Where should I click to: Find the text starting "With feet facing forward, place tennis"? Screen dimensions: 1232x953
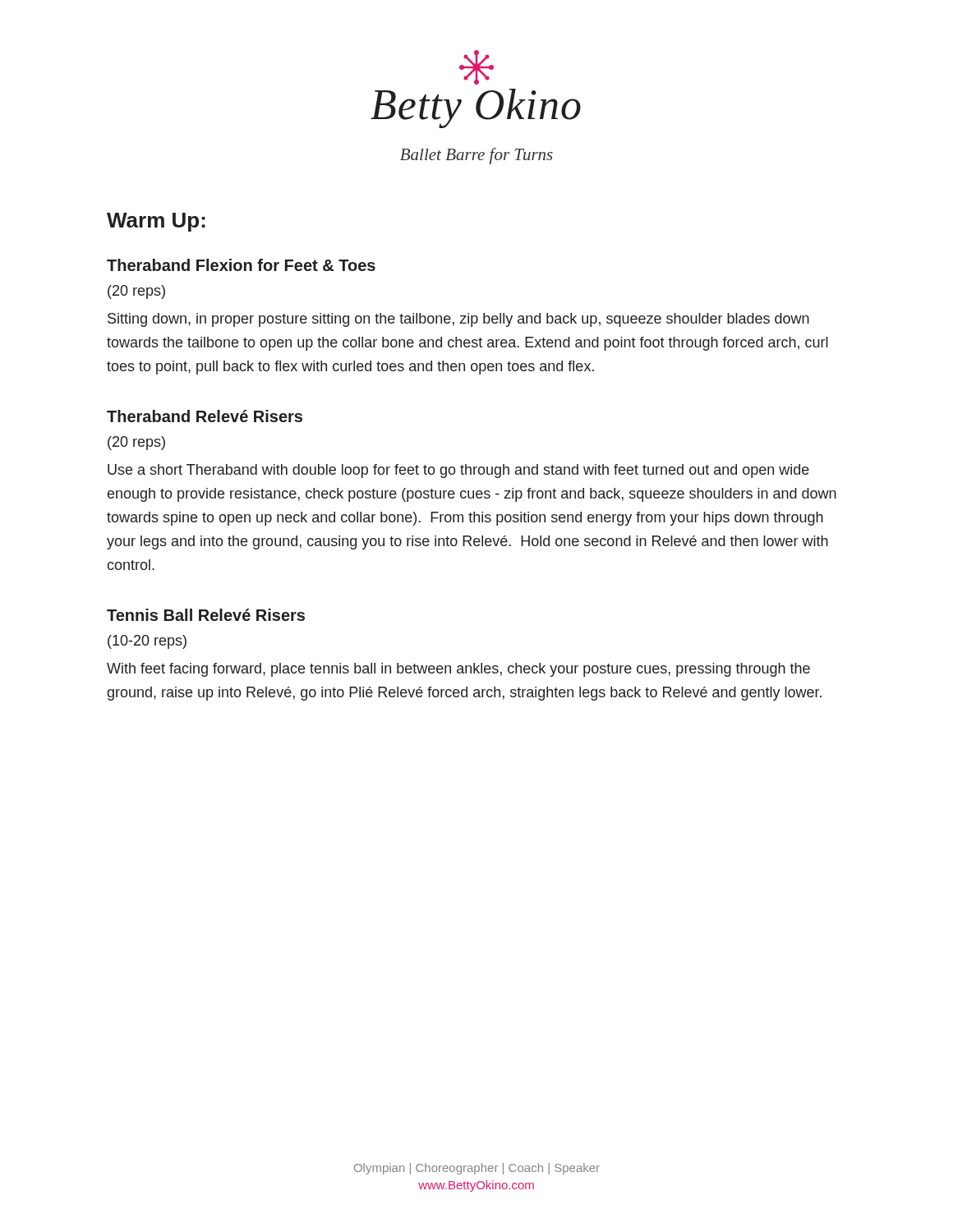pyautogui.click(x=465, y=681)
